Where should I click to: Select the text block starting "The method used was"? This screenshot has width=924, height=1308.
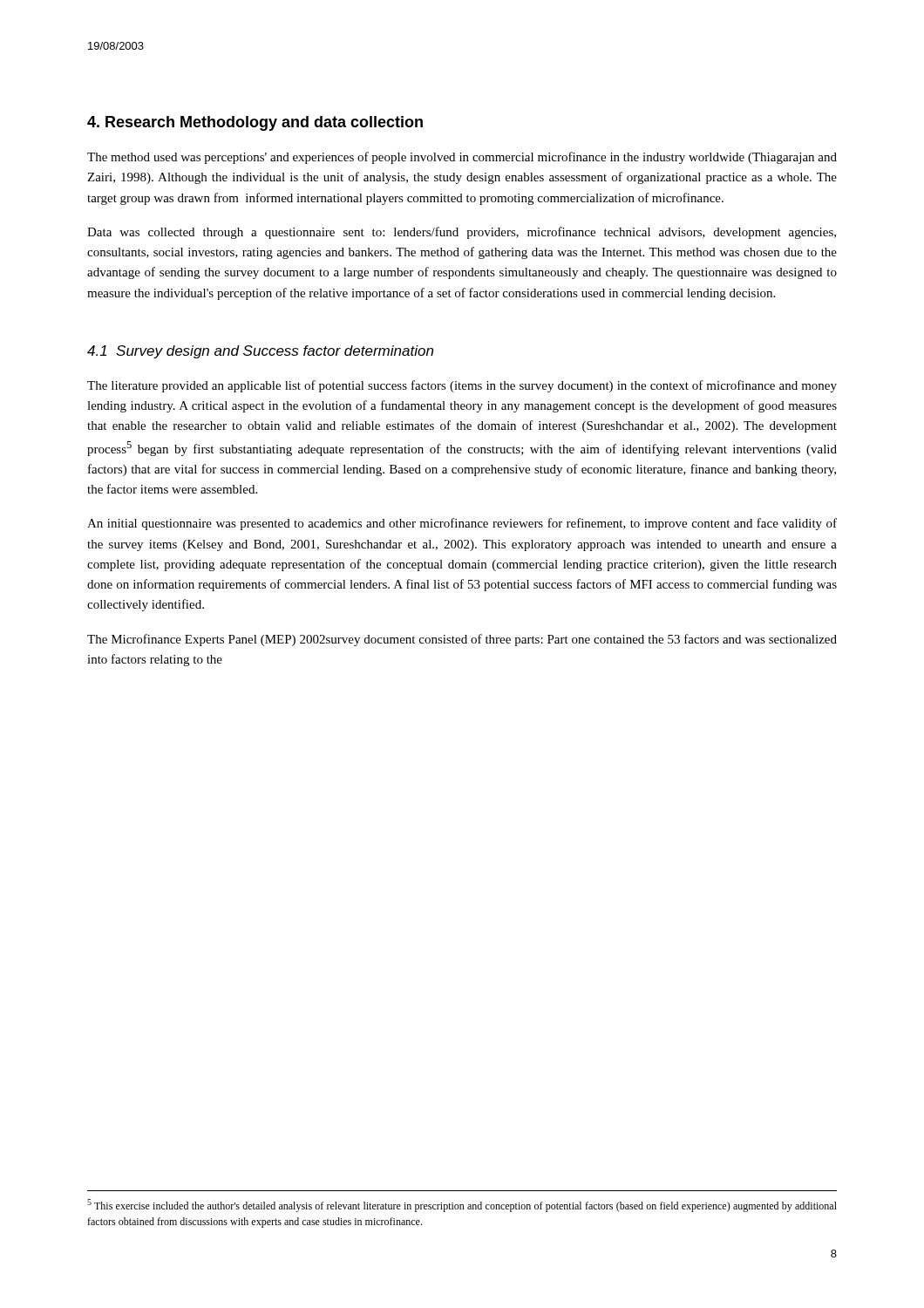(462, 177)
